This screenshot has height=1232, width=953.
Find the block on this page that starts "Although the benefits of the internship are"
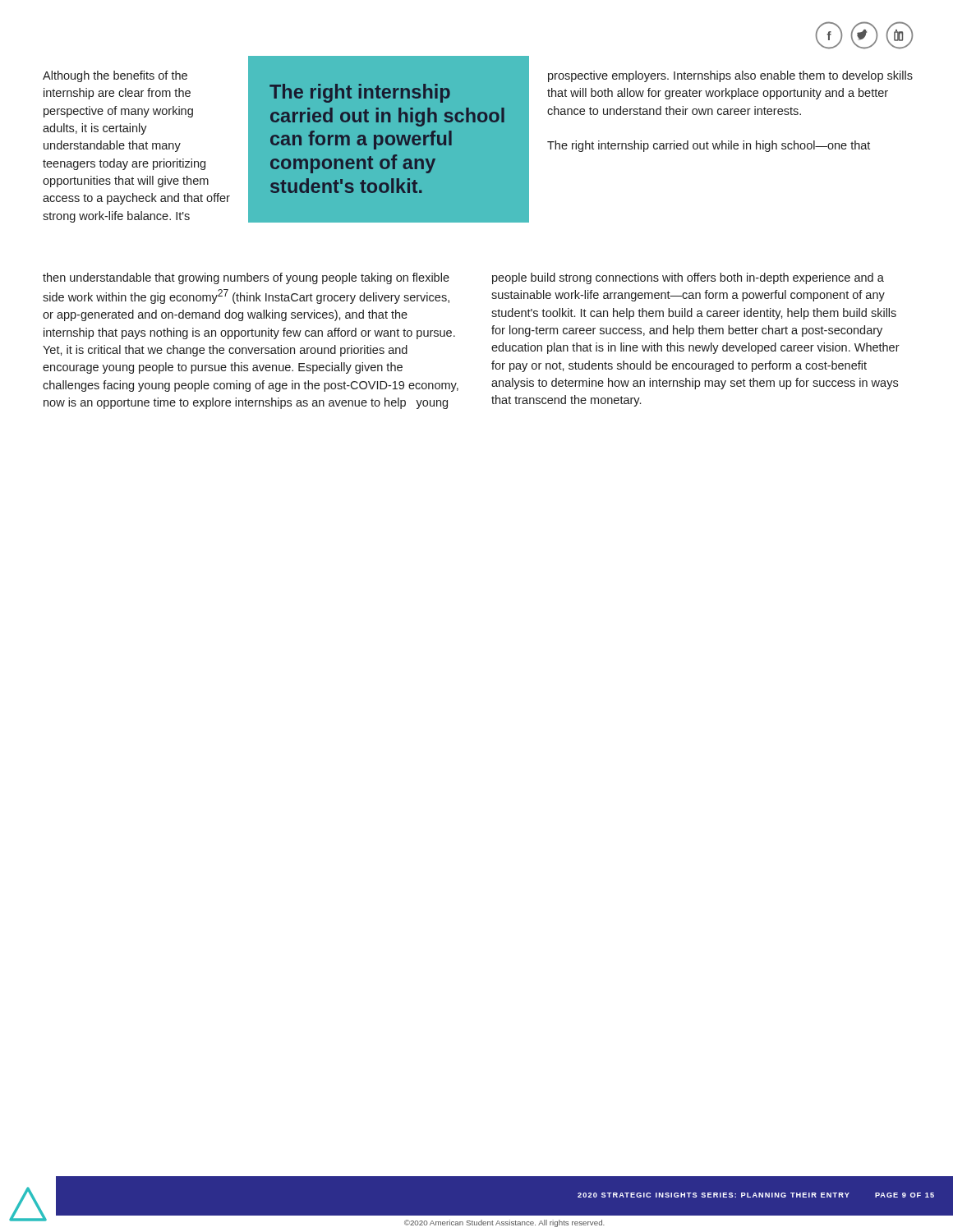136,146
